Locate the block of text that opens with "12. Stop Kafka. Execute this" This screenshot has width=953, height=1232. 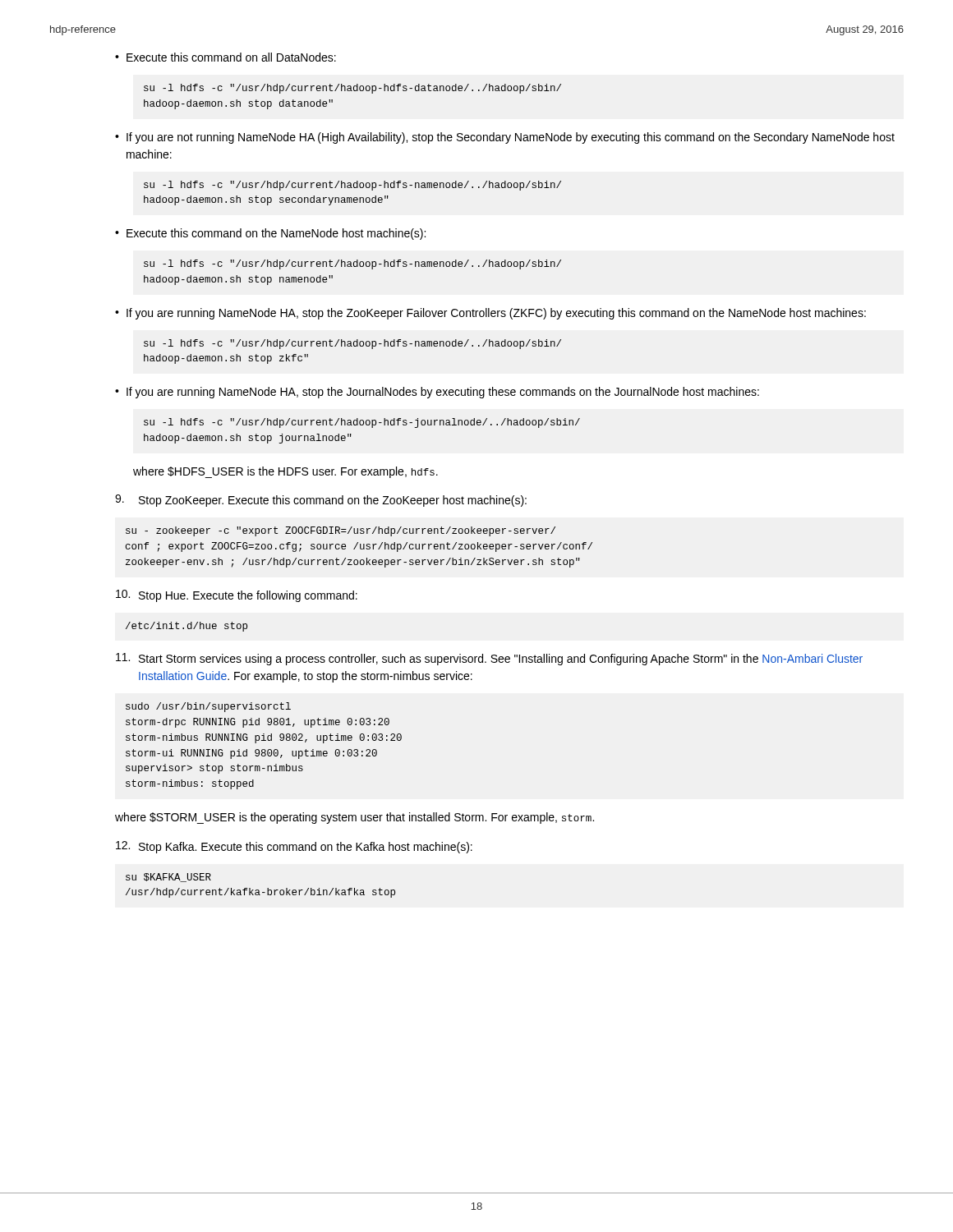coord(294,847)
